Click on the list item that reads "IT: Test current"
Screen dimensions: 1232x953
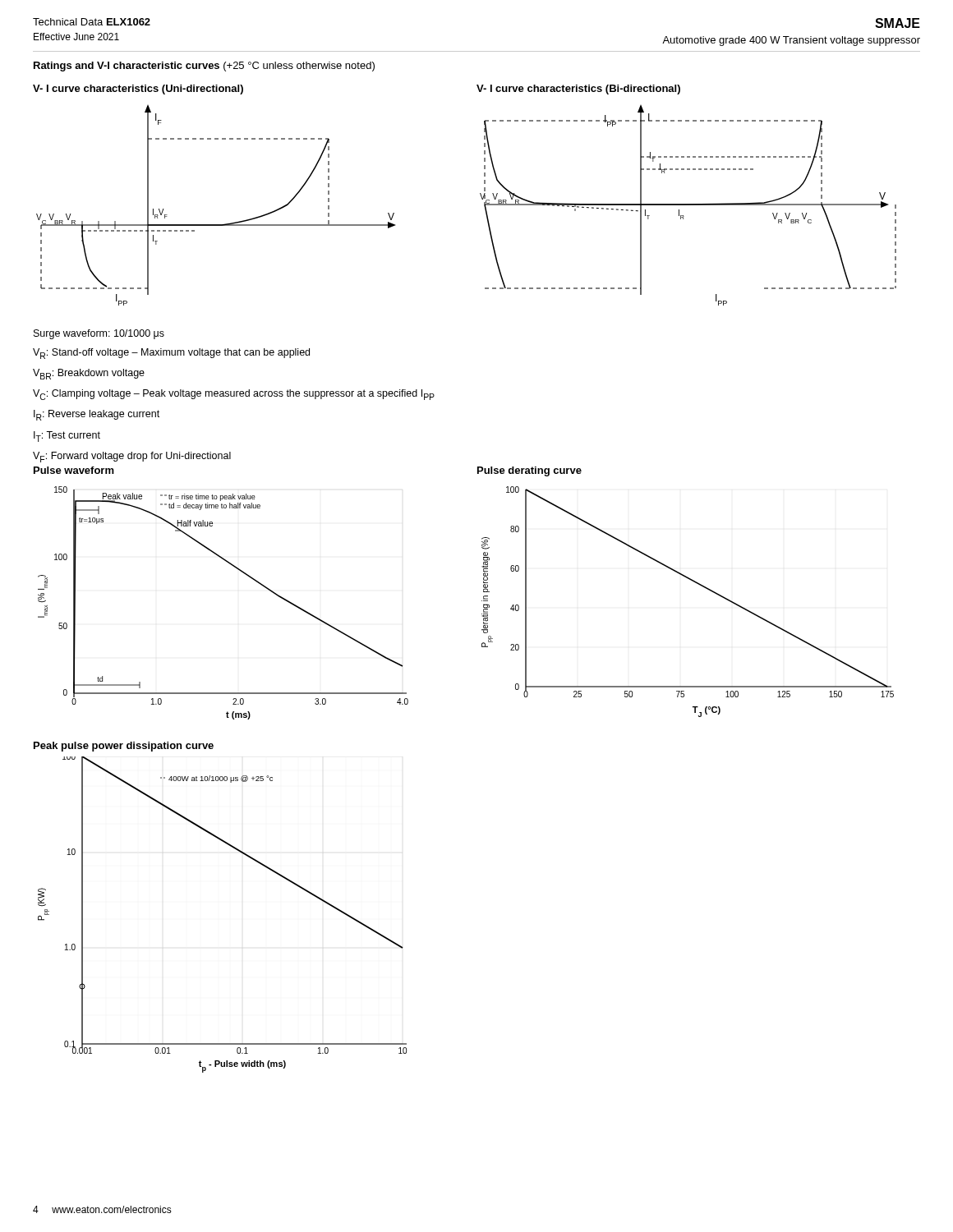67,436
